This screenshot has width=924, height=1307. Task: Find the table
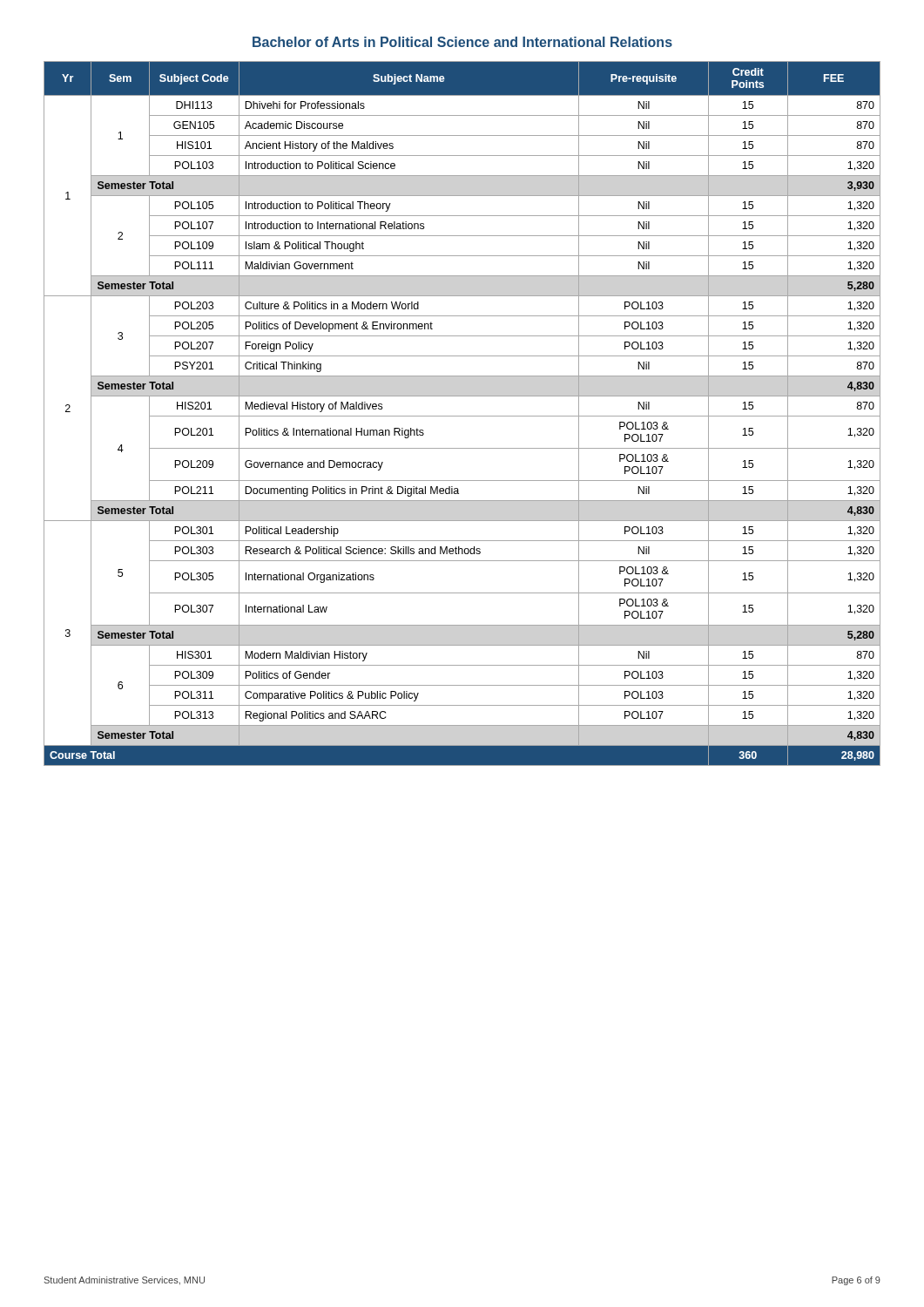point(462,413)
